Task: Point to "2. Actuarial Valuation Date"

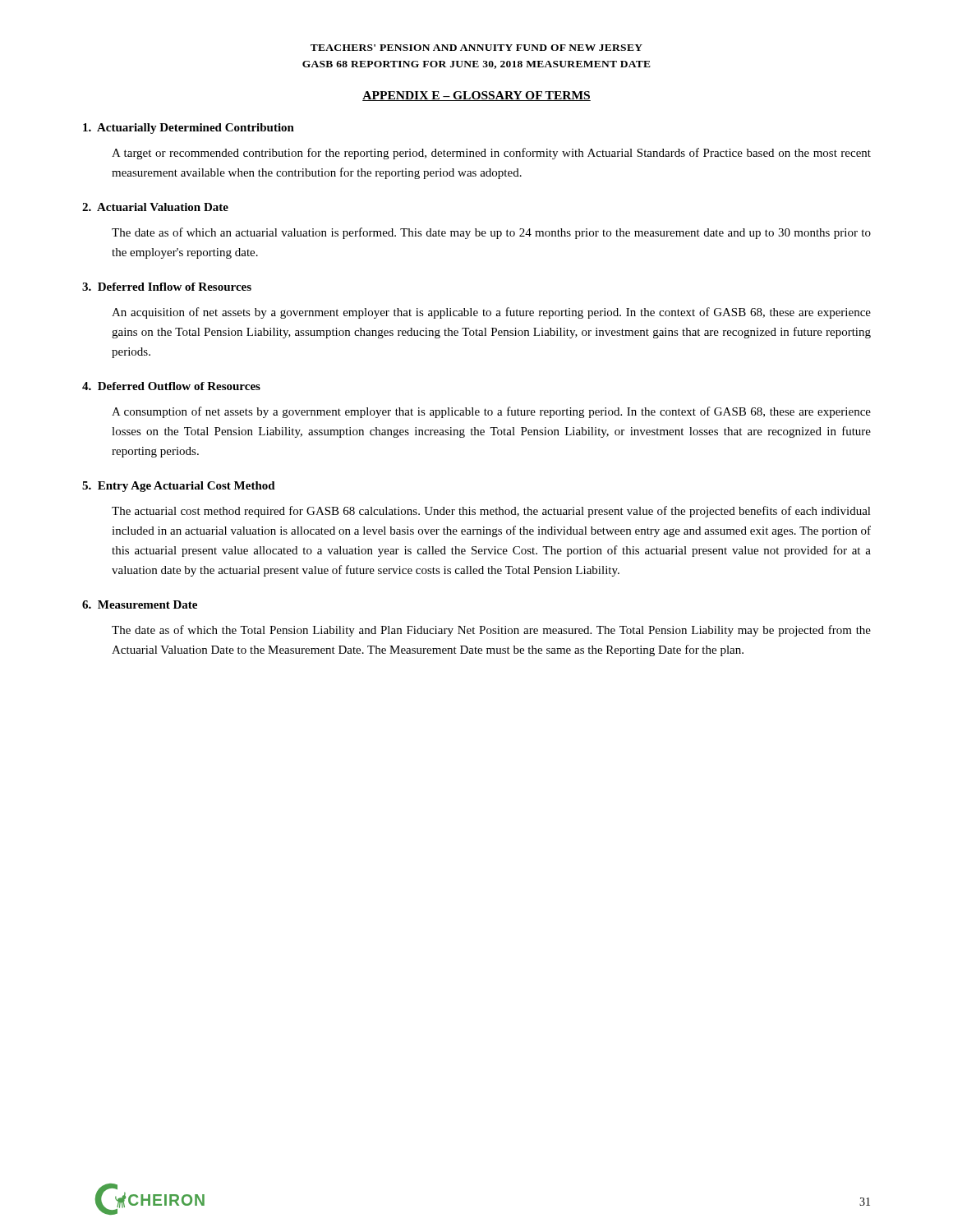Action: [x=155, y=207]
